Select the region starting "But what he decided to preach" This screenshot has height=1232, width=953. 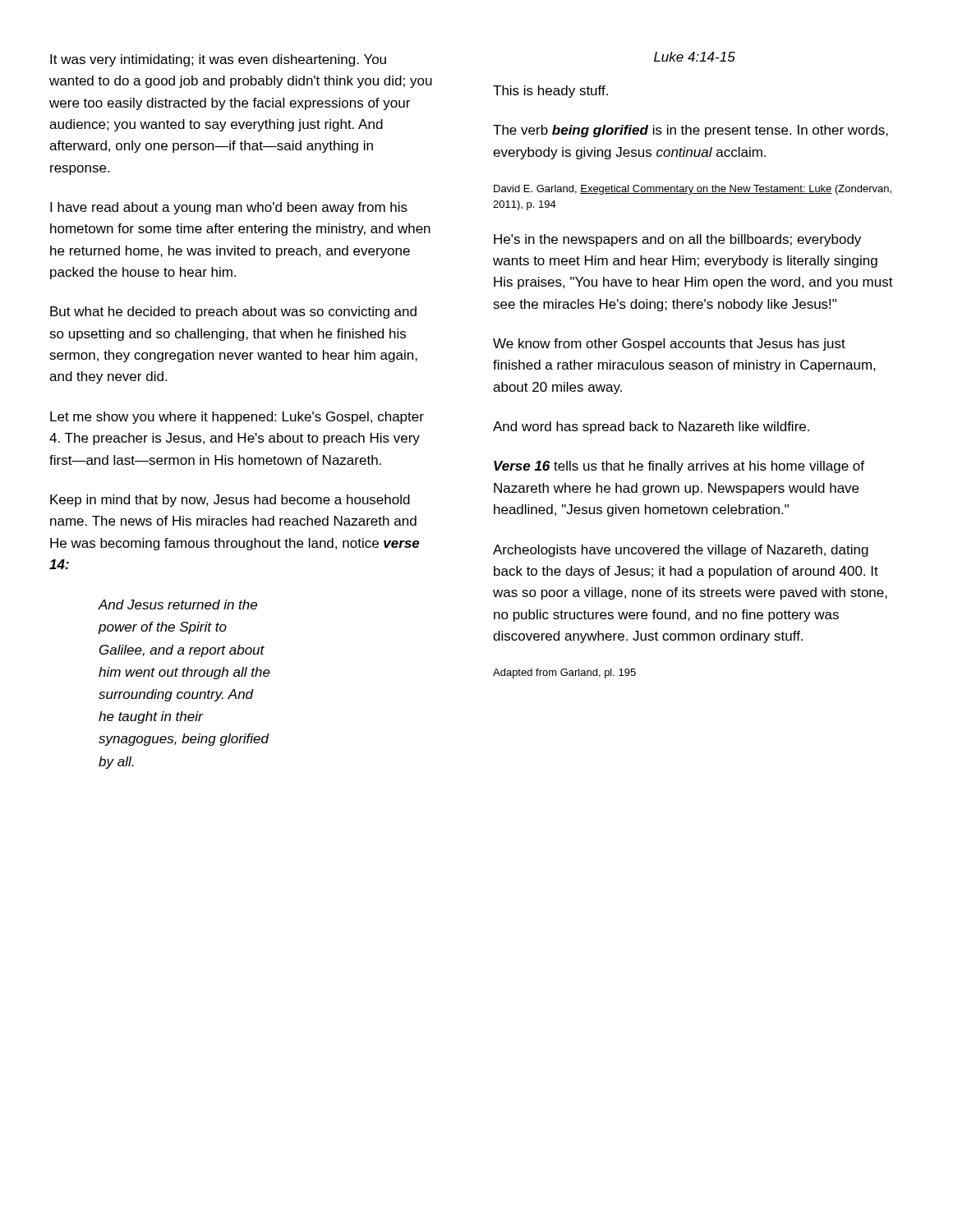point(234,345)
